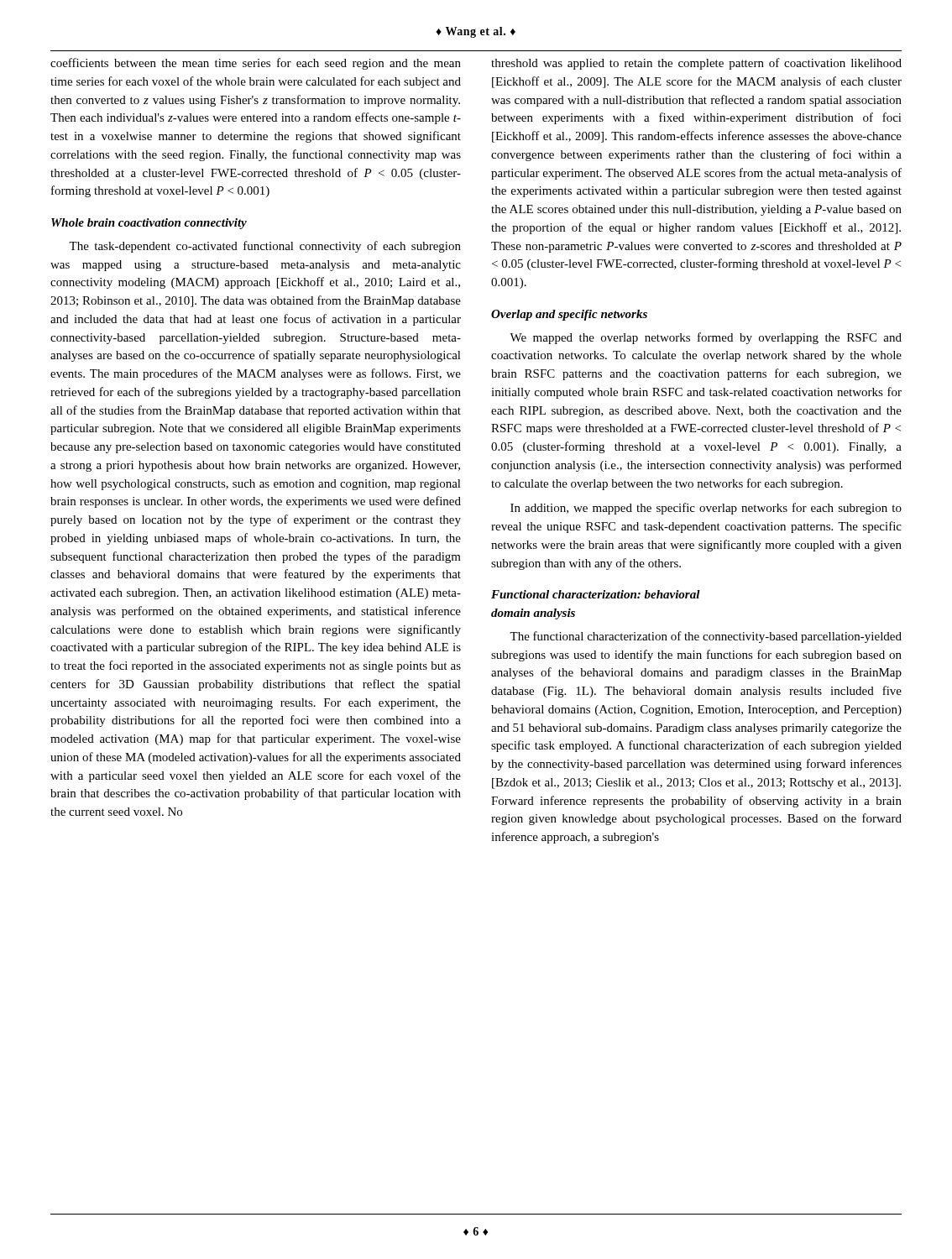Find the passage starting "Functional characterization: behavioraldomain"
The width and height of the screenshot is (952, 1259).
[595, 604]
